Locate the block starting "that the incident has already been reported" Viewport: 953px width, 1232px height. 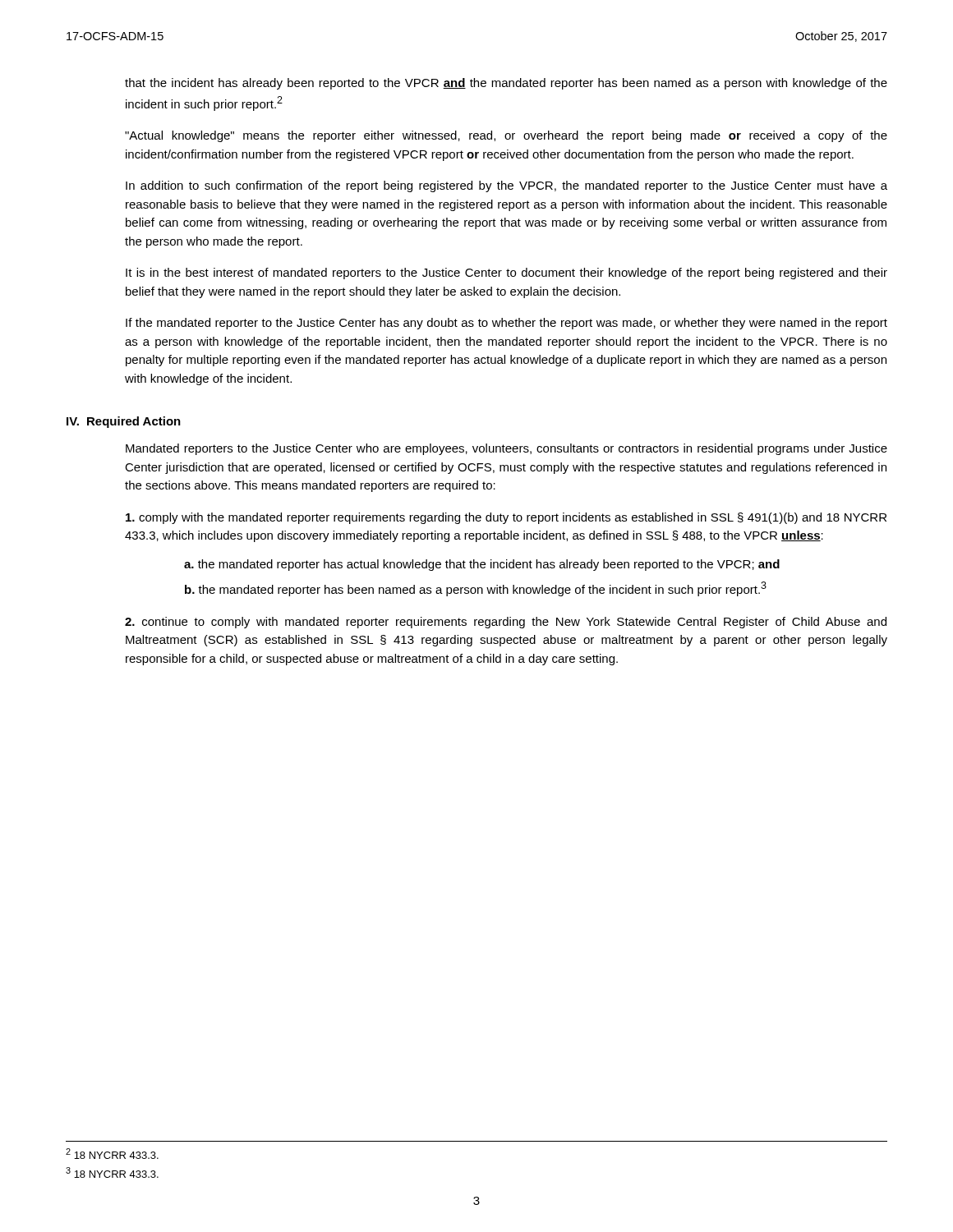tap(506, 93)
